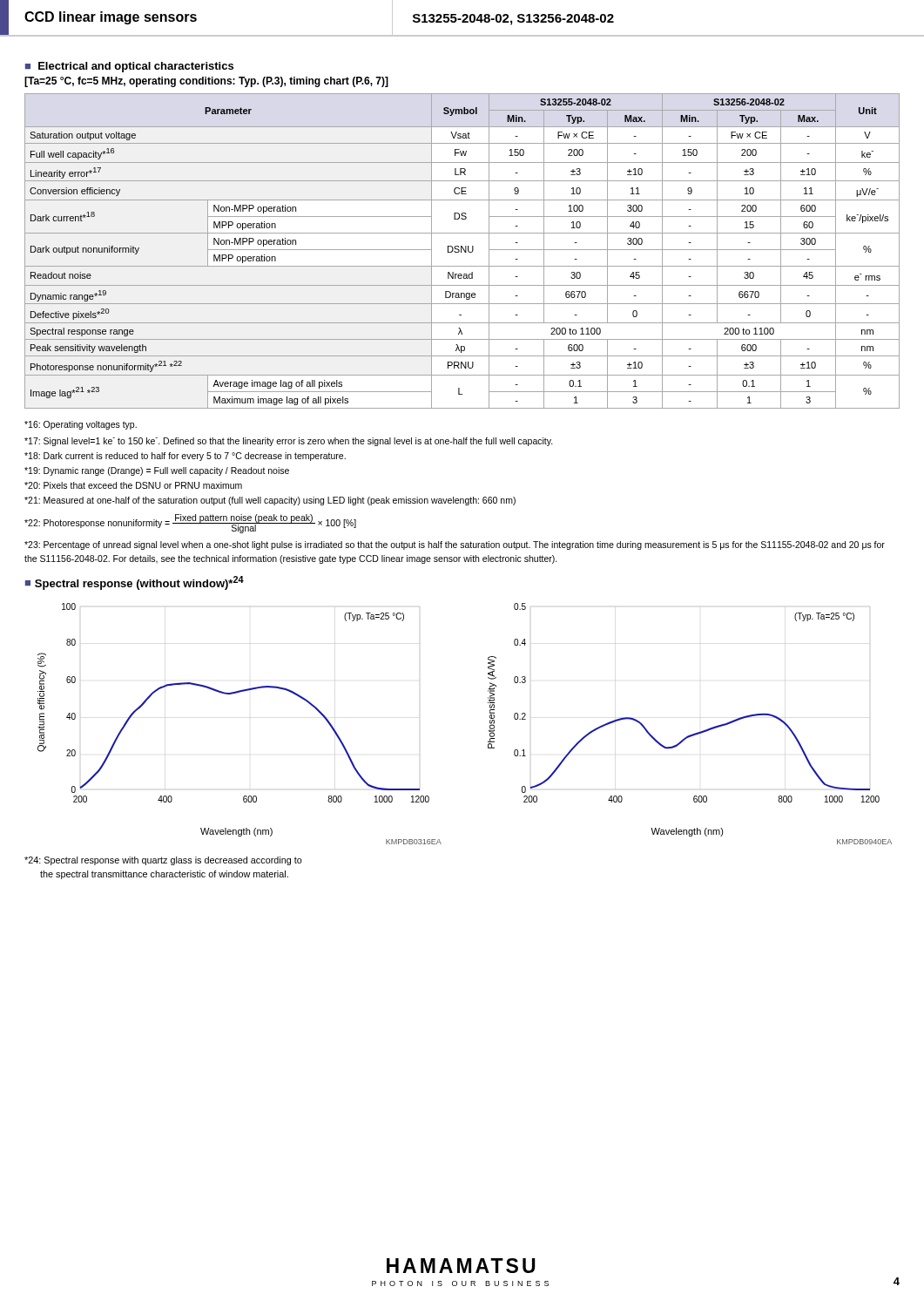Locate the footnote with the text "16: Operating voltages typ. *17: Signal"

coord(81,425)
